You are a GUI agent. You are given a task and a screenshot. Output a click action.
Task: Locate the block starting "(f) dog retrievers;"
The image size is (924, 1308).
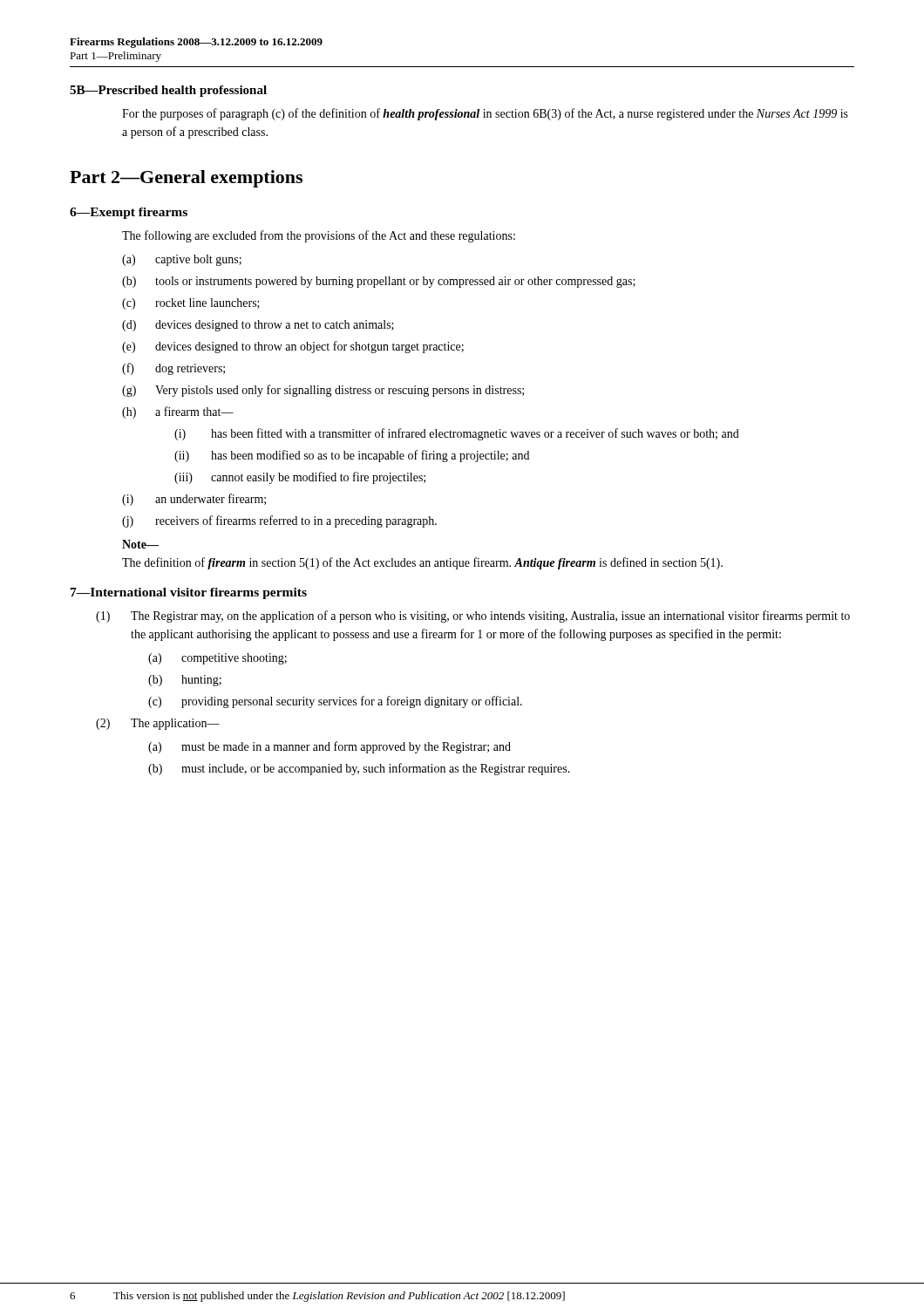pyautogui.click(x=173, y=369)
